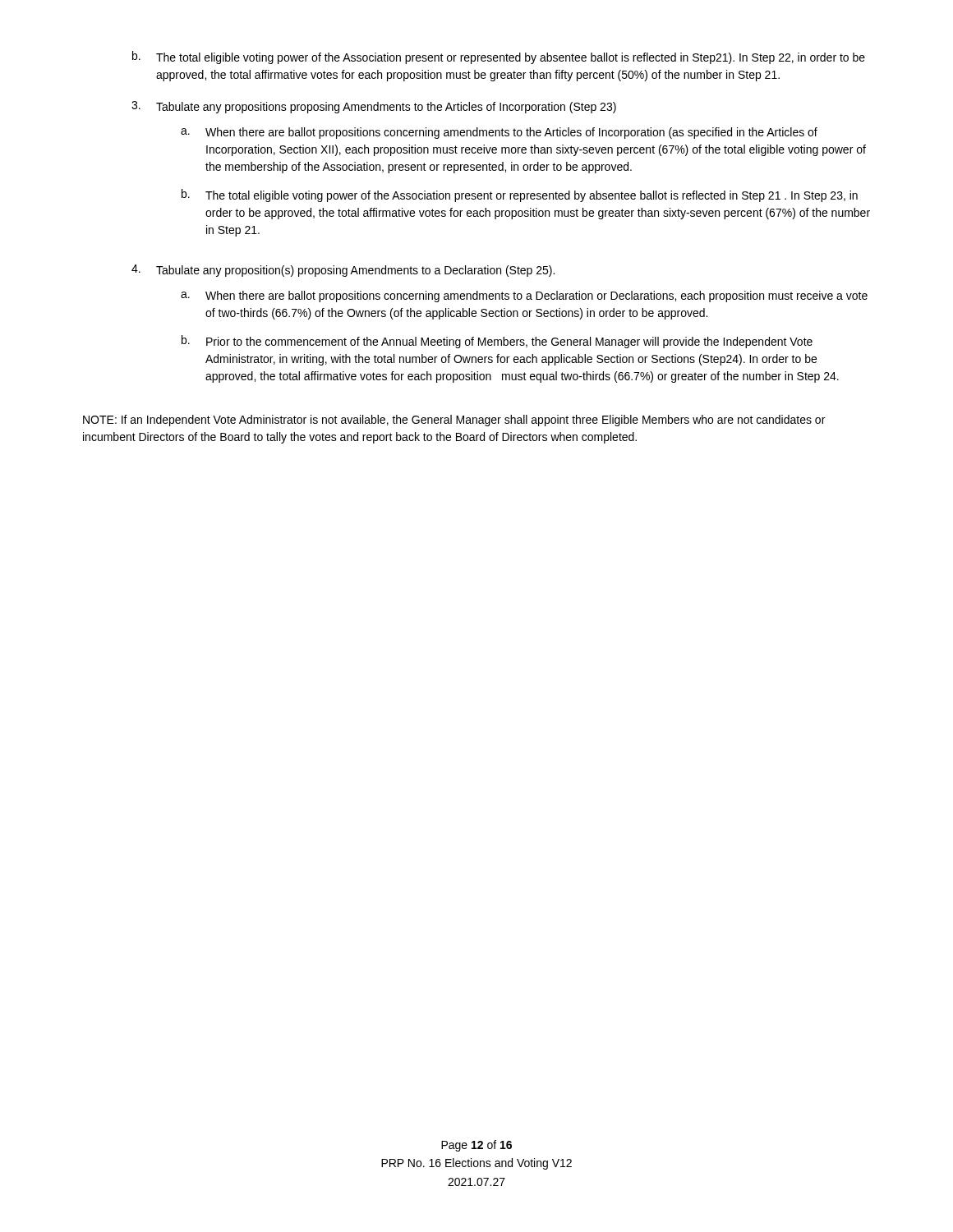Select the list item that reads "3. Tabulate any propositions"
This screenshot has width=953, height=1232.
501,175
